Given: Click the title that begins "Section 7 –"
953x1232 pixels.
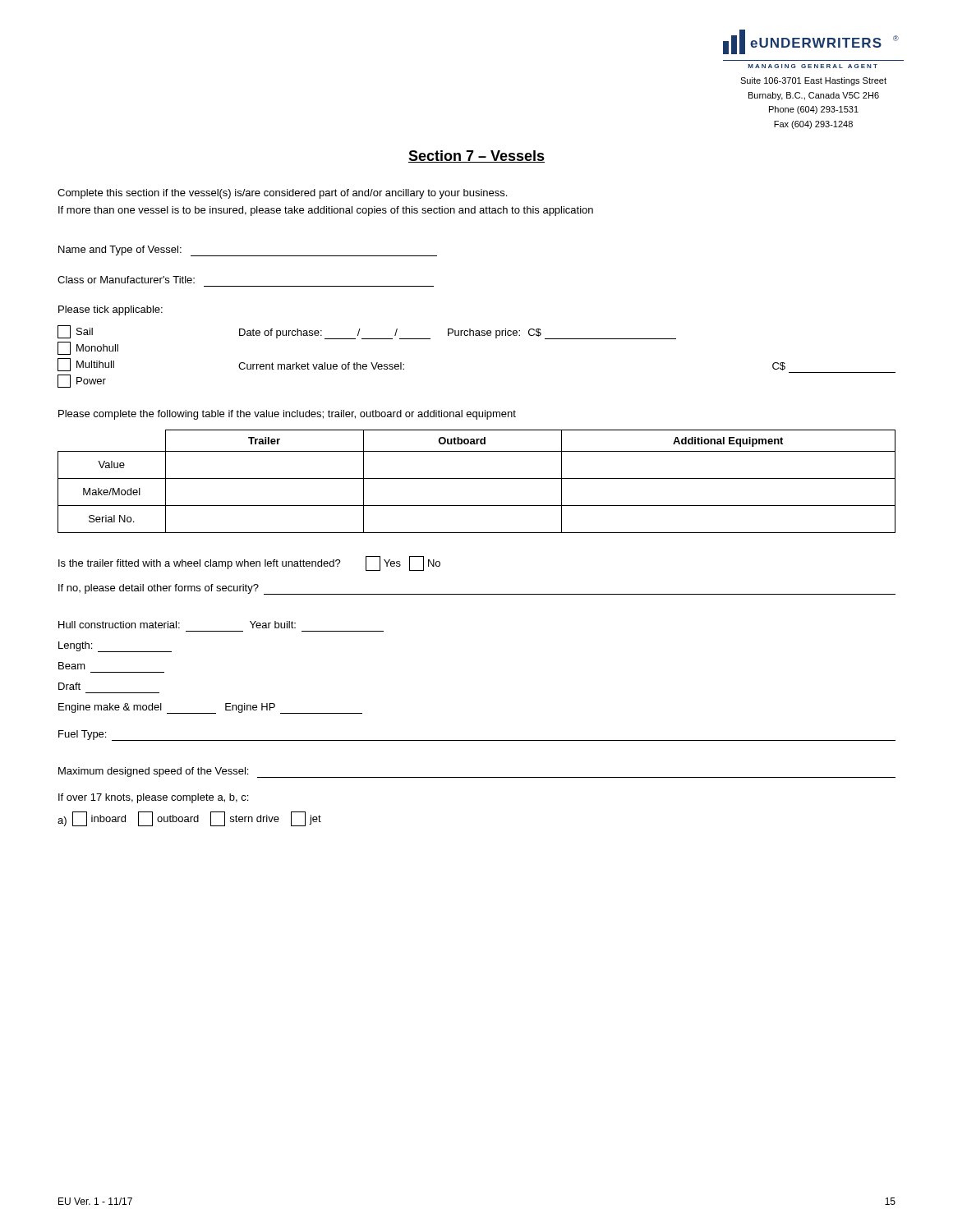Looking at the screenshot, I should (476, 156).
